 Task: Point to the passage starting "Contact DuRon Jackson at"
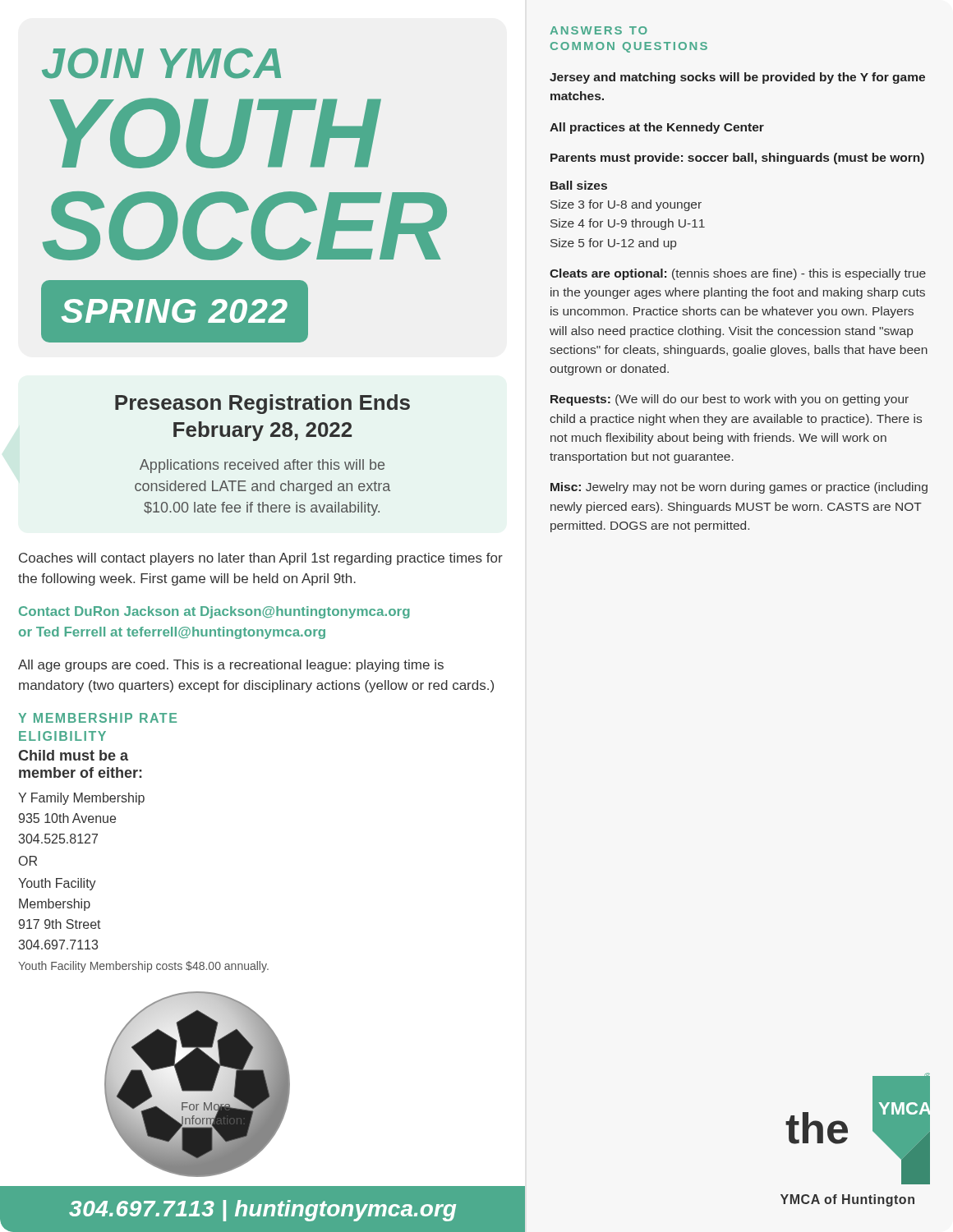[x=262, y=622]
